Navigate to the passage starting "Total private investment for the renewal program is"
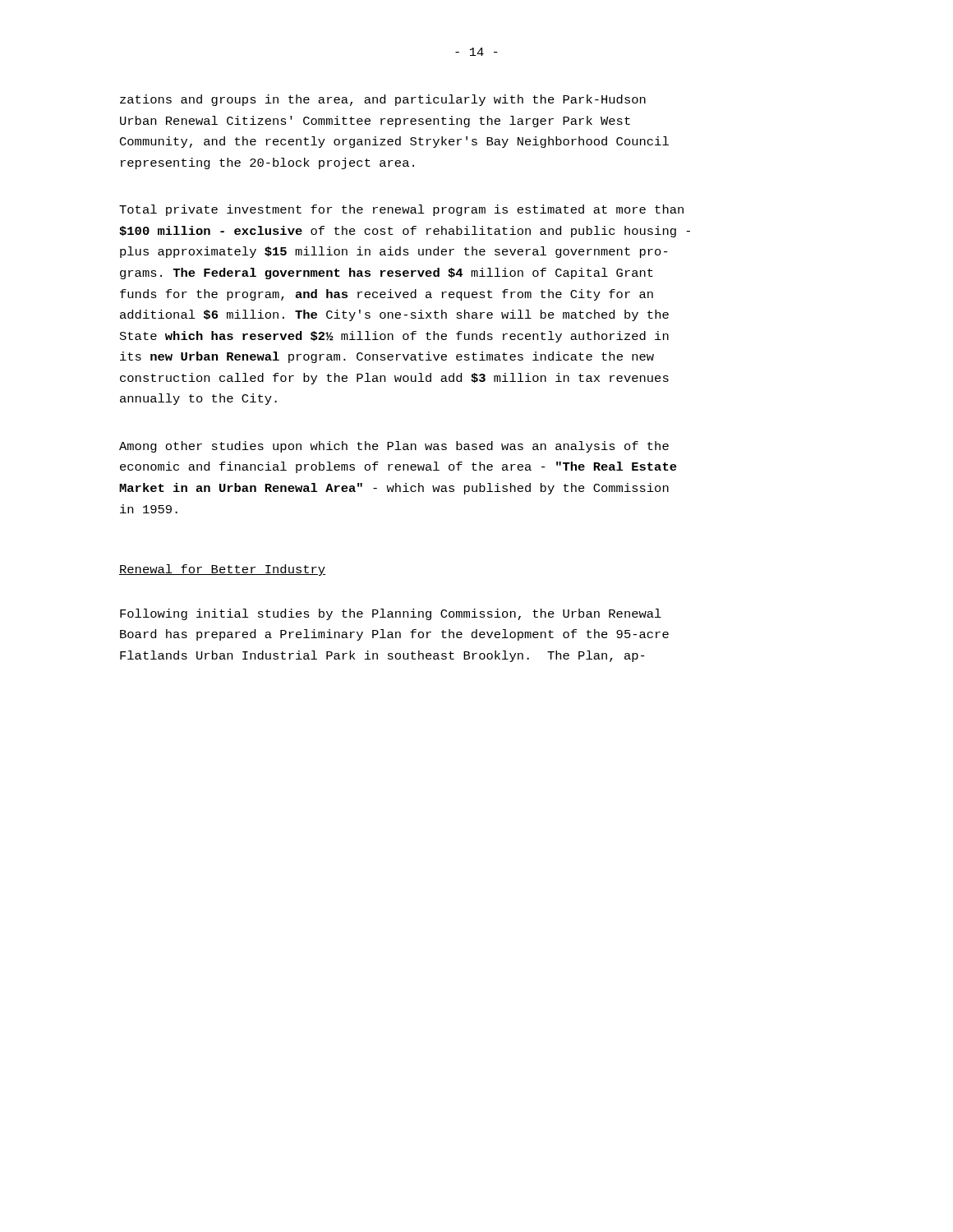 tap(489, 306)
